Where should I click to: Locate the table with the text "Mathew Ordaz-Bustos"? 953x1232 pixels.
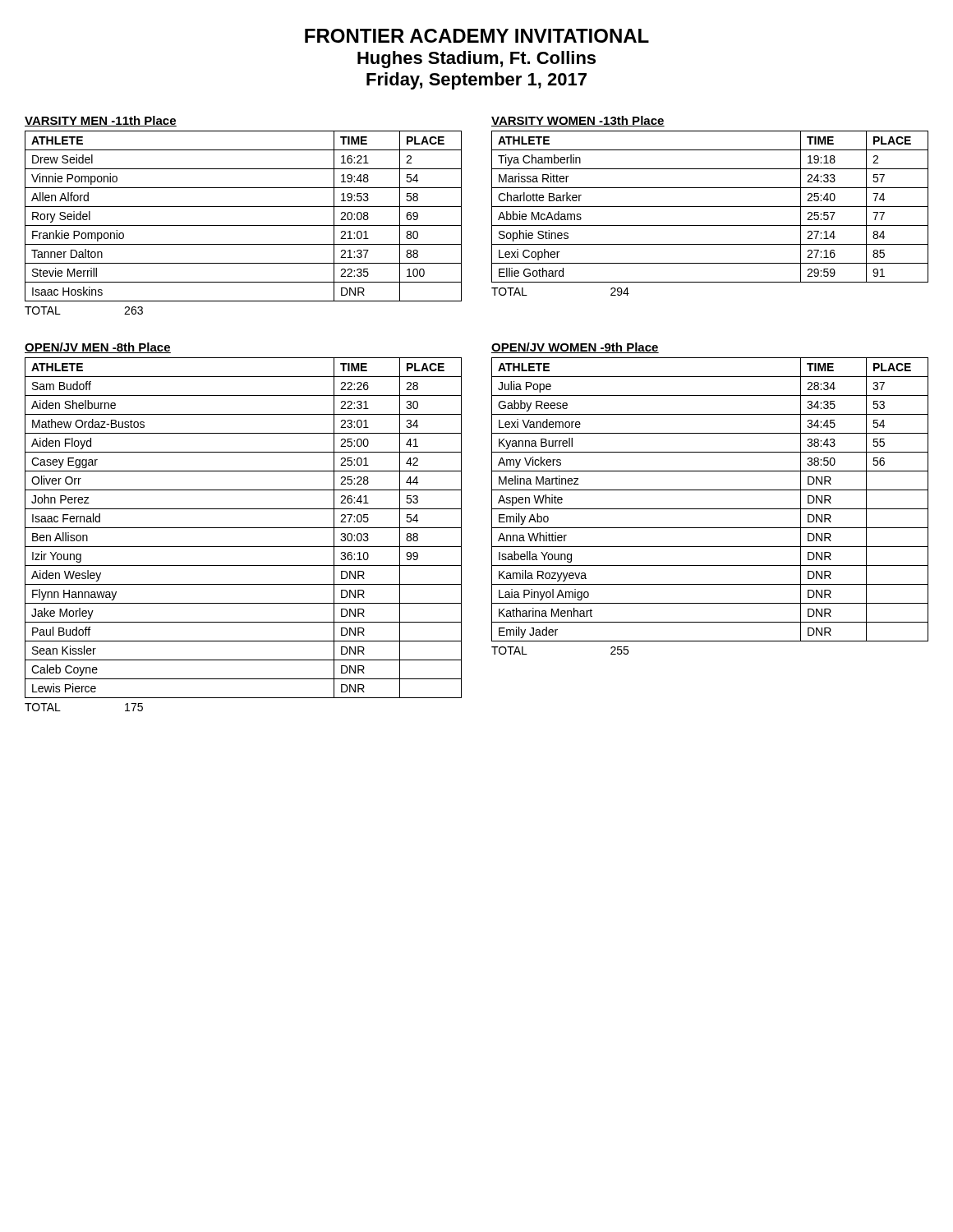click(243, 528)
